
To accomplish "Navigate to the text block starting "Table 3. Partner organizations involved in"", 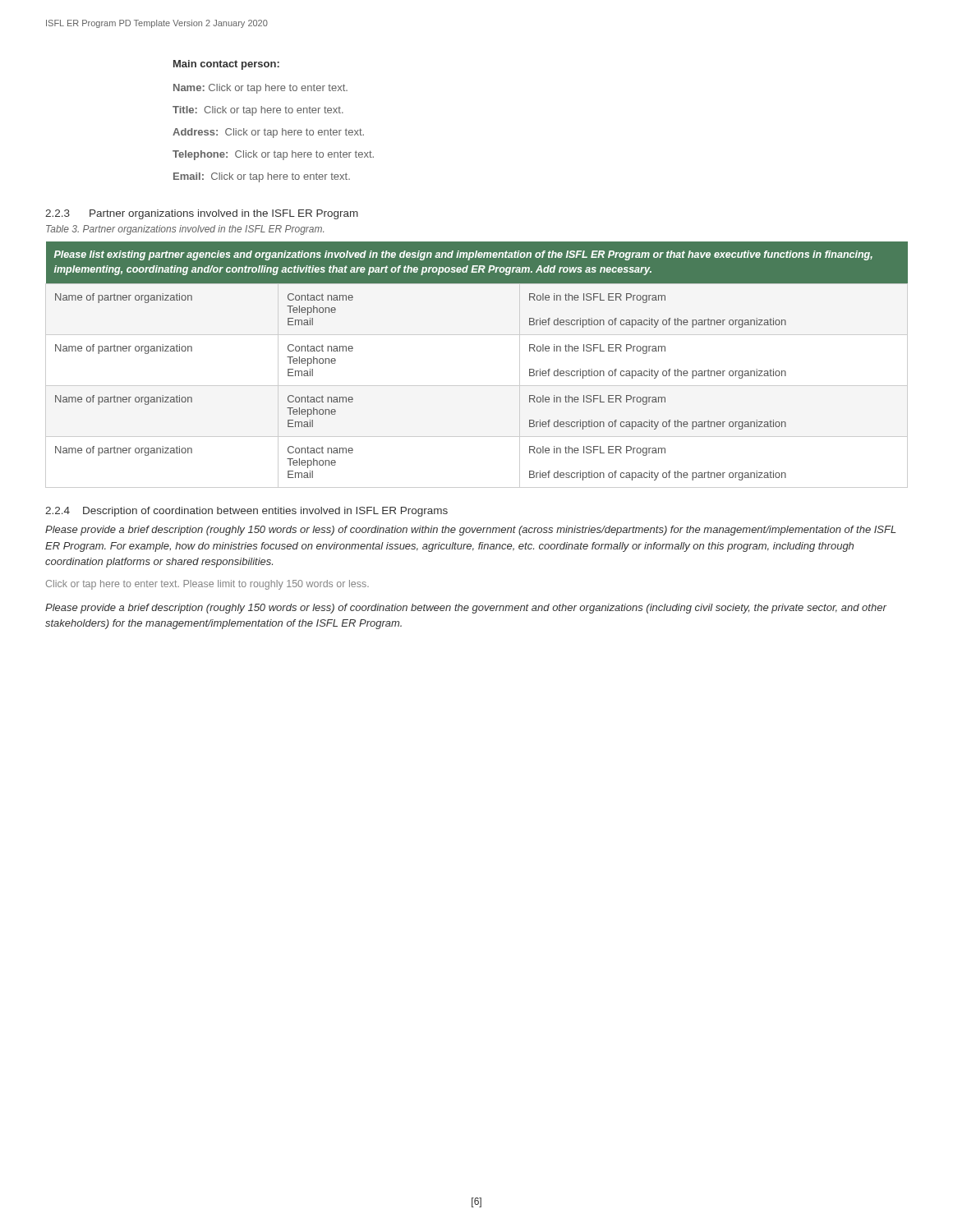I will 185,229.
